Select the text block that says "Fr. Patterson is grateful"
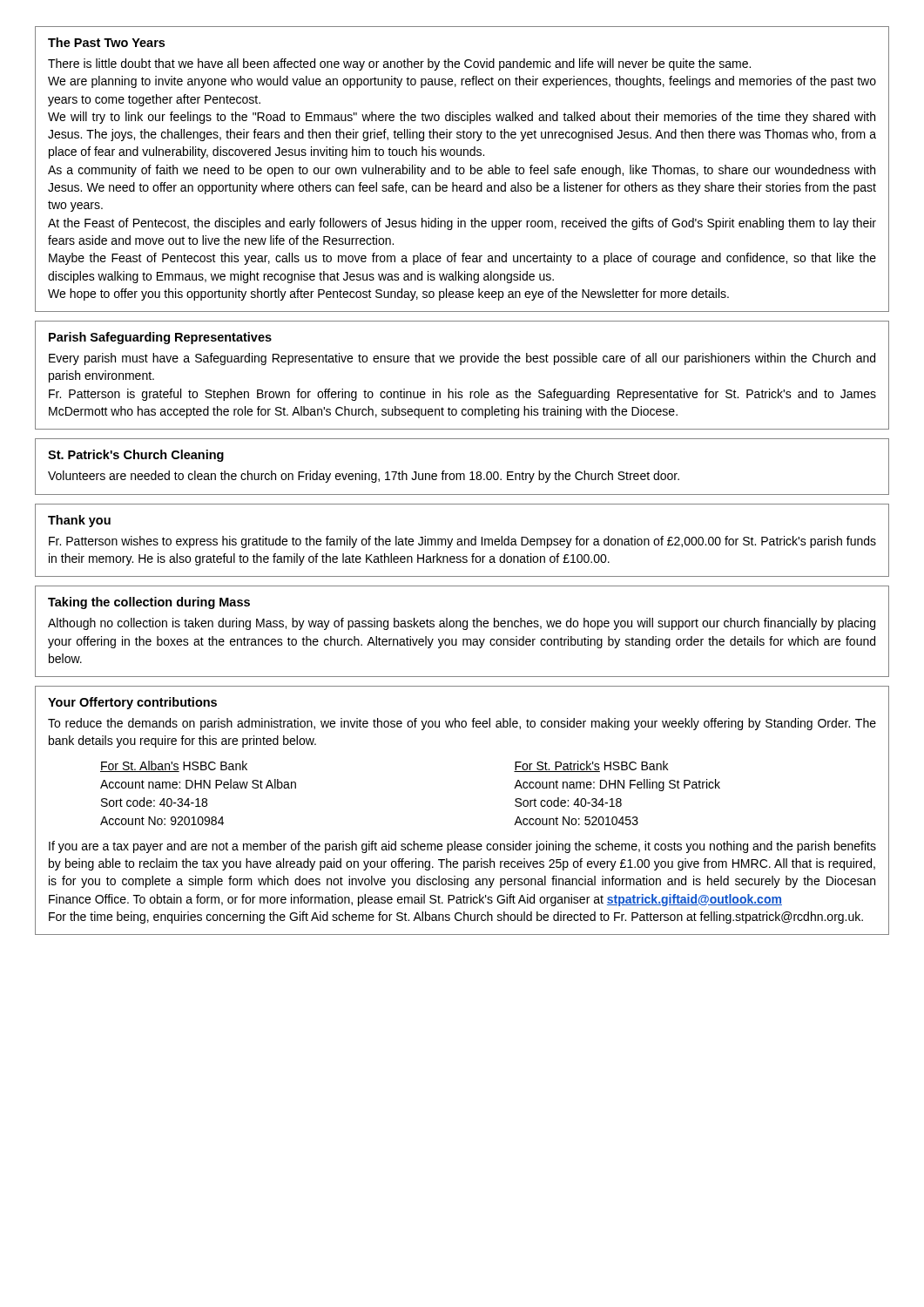The height and width of the screenshot is (1307, 924). click(462, 403)
